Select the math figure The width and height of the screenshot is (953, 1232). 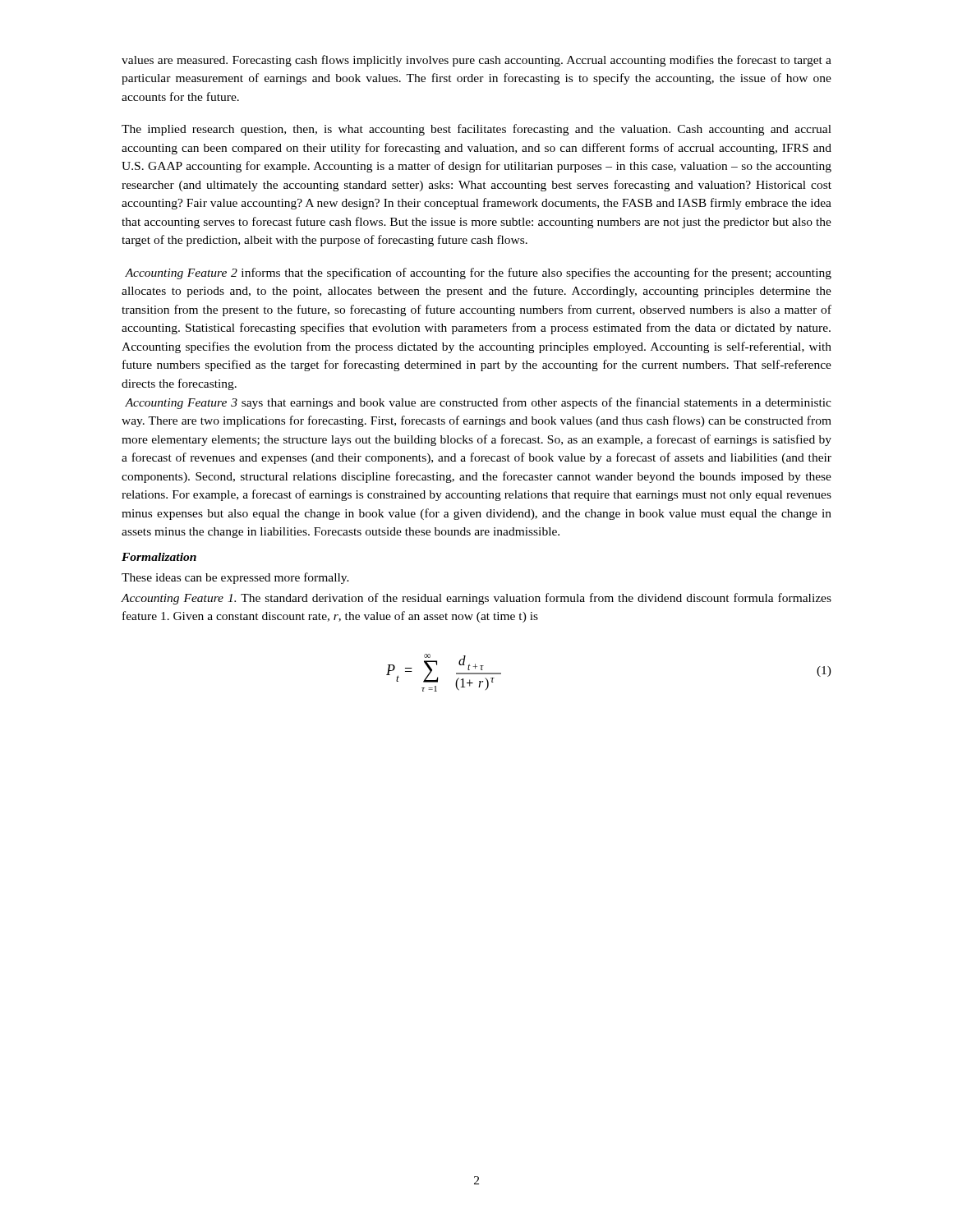pos(476,670)
